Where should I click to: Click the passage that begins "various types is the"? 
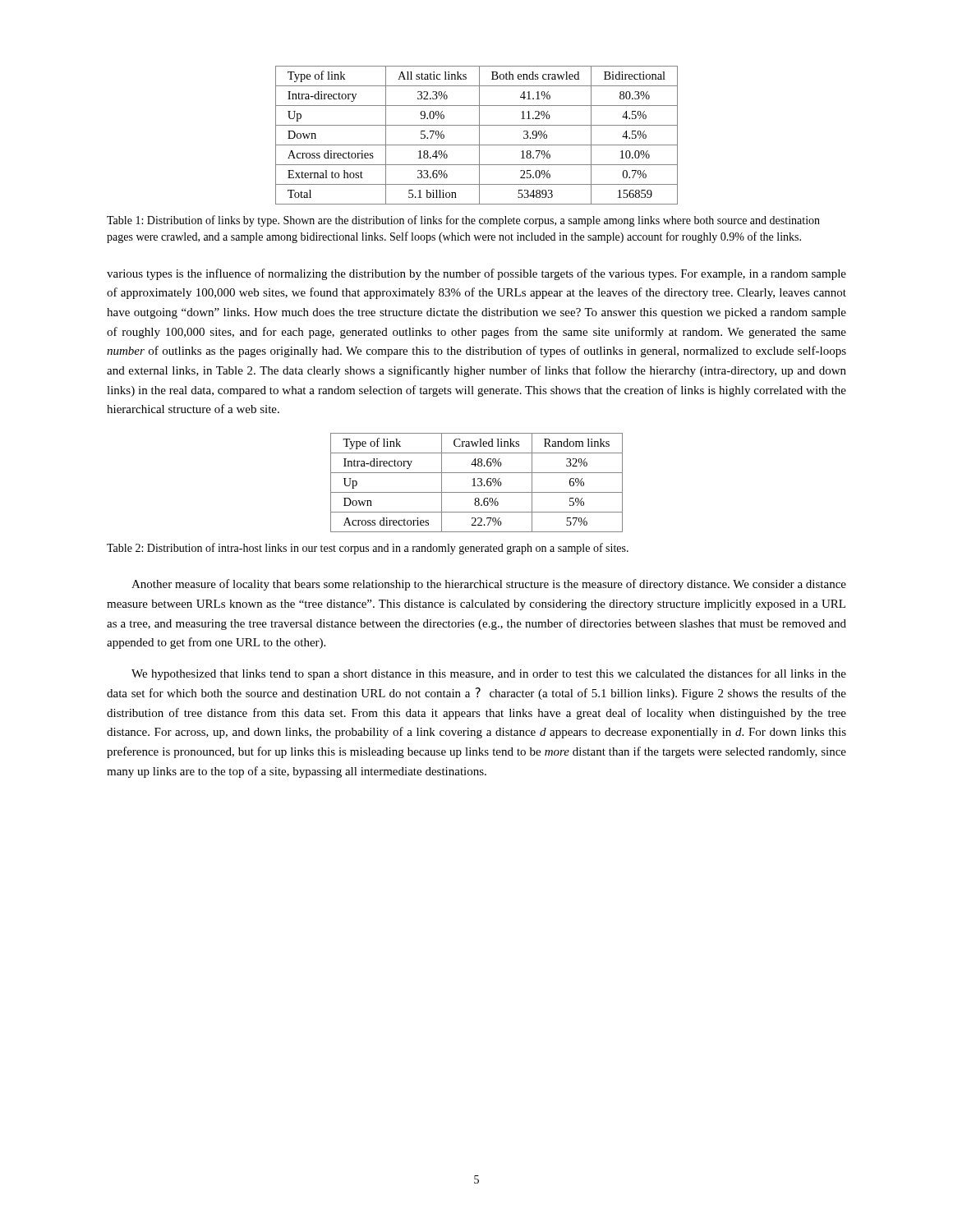476,341
